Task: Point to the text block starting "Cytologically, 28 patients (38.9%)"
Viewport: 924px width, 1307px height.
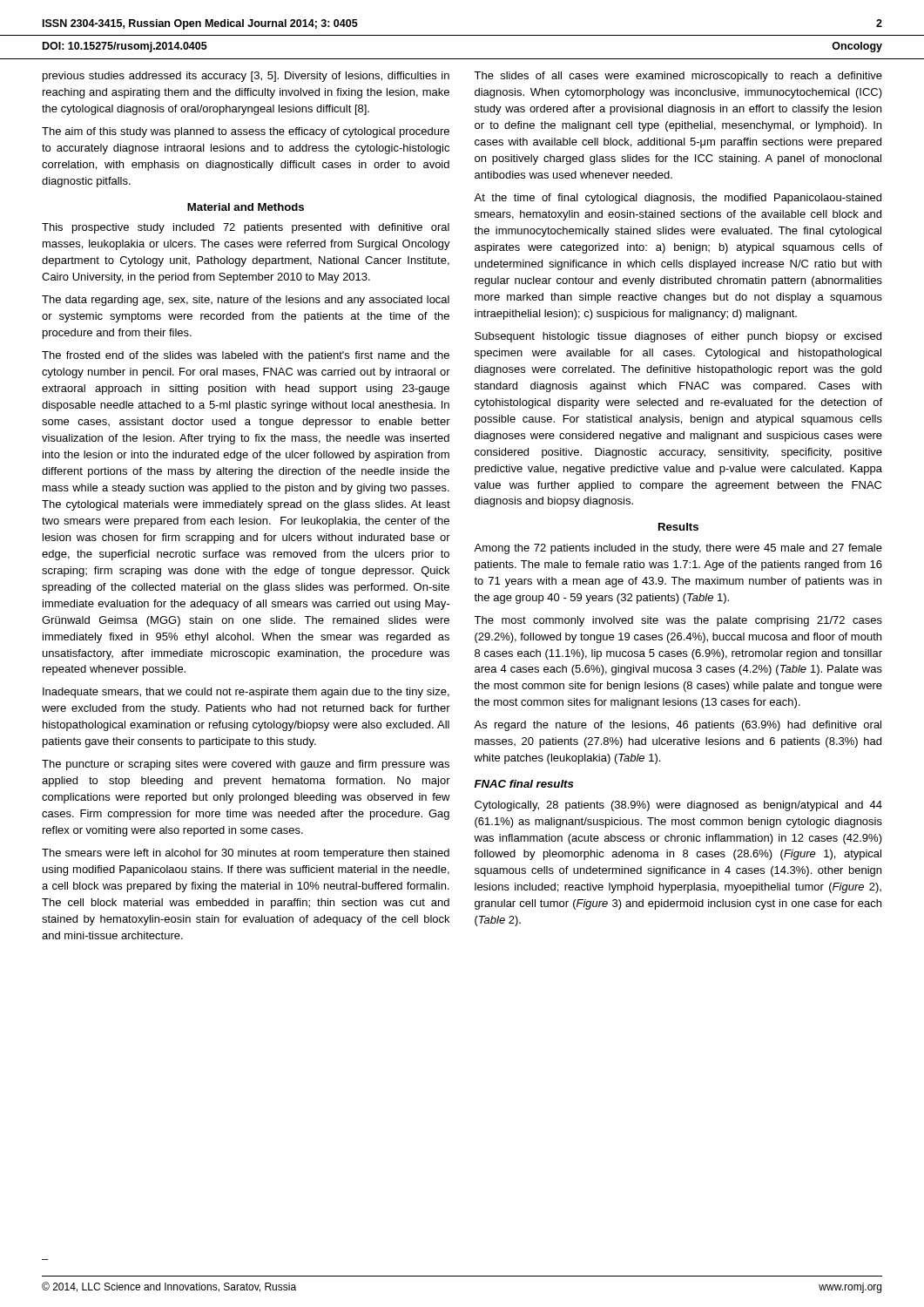Action: click(x=678, y=862)
